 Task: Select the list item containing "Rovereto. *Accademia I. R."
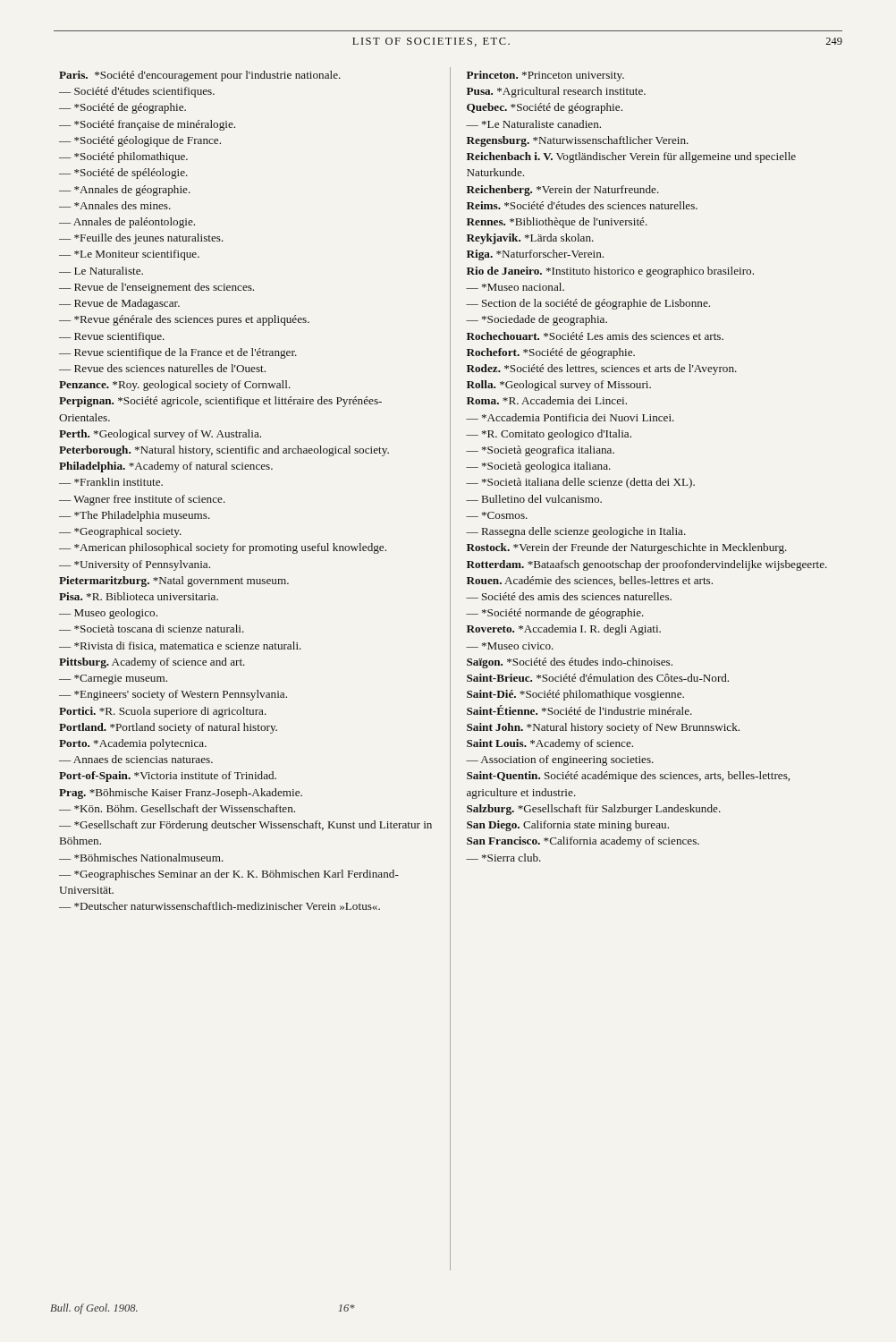564,629
